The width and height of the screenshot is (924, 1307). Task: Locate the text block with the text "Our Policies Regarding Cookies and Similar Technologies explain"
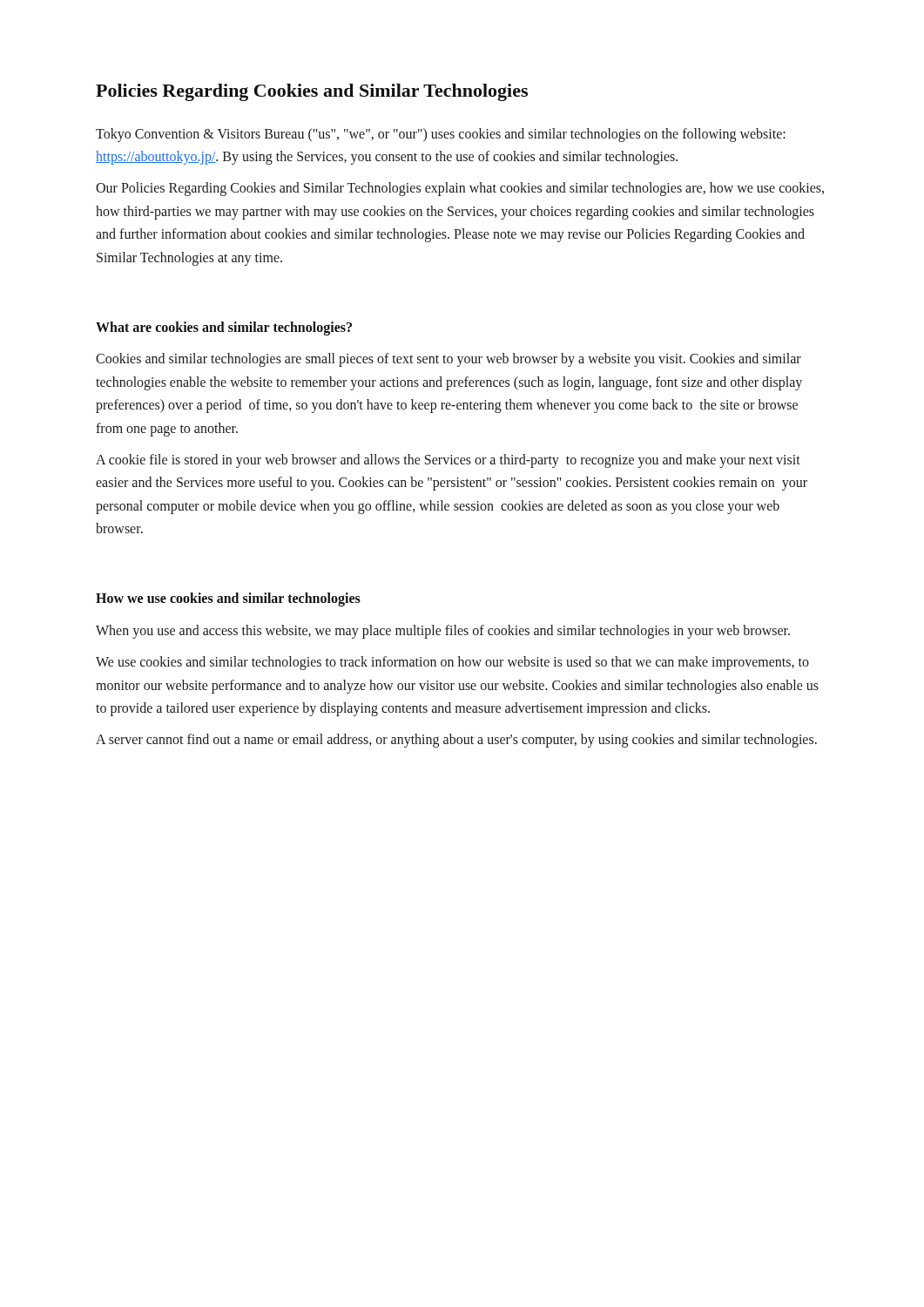coord(460,223)
